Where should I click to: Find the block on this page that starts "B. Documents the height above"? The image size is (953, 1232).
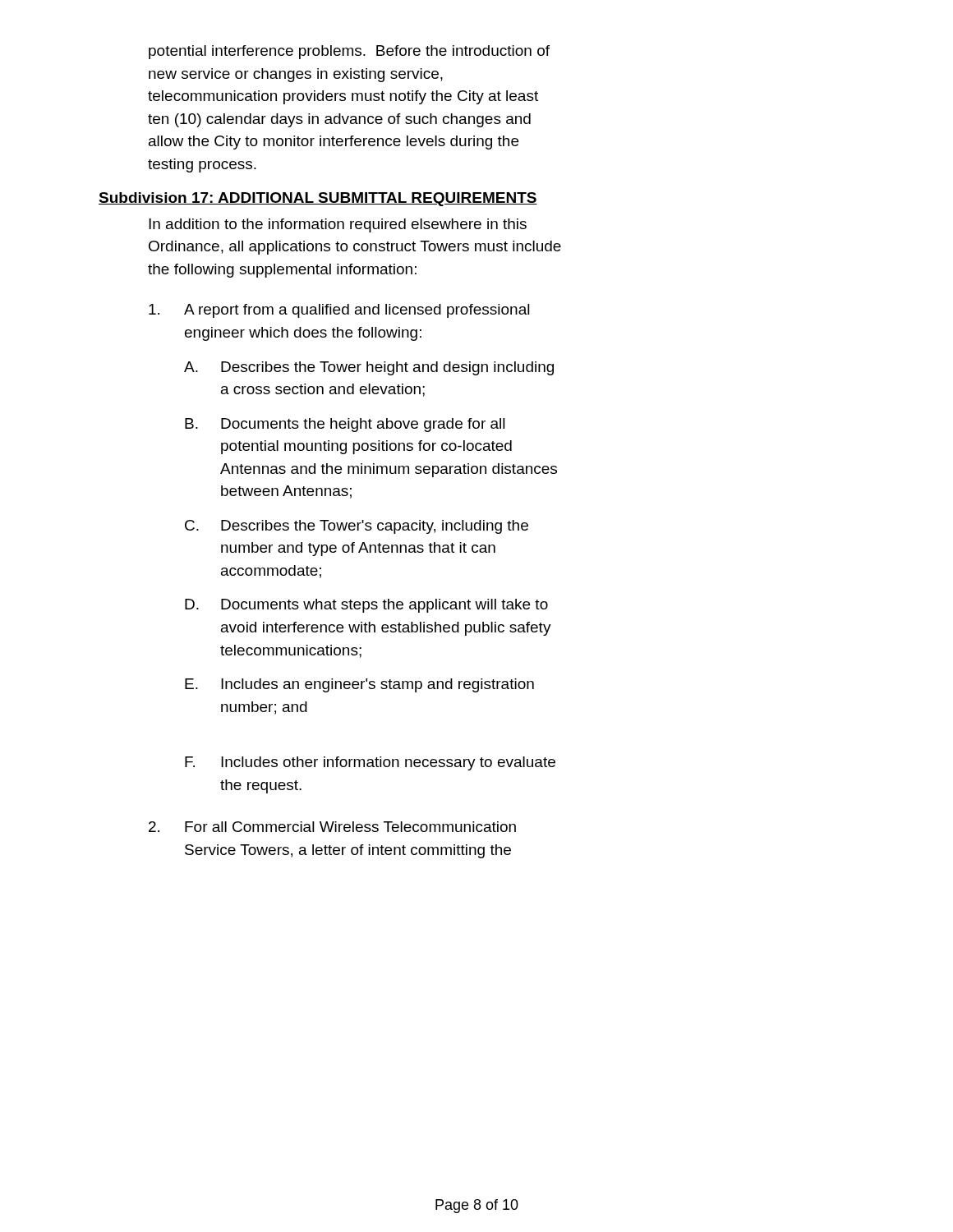[527, 457]
